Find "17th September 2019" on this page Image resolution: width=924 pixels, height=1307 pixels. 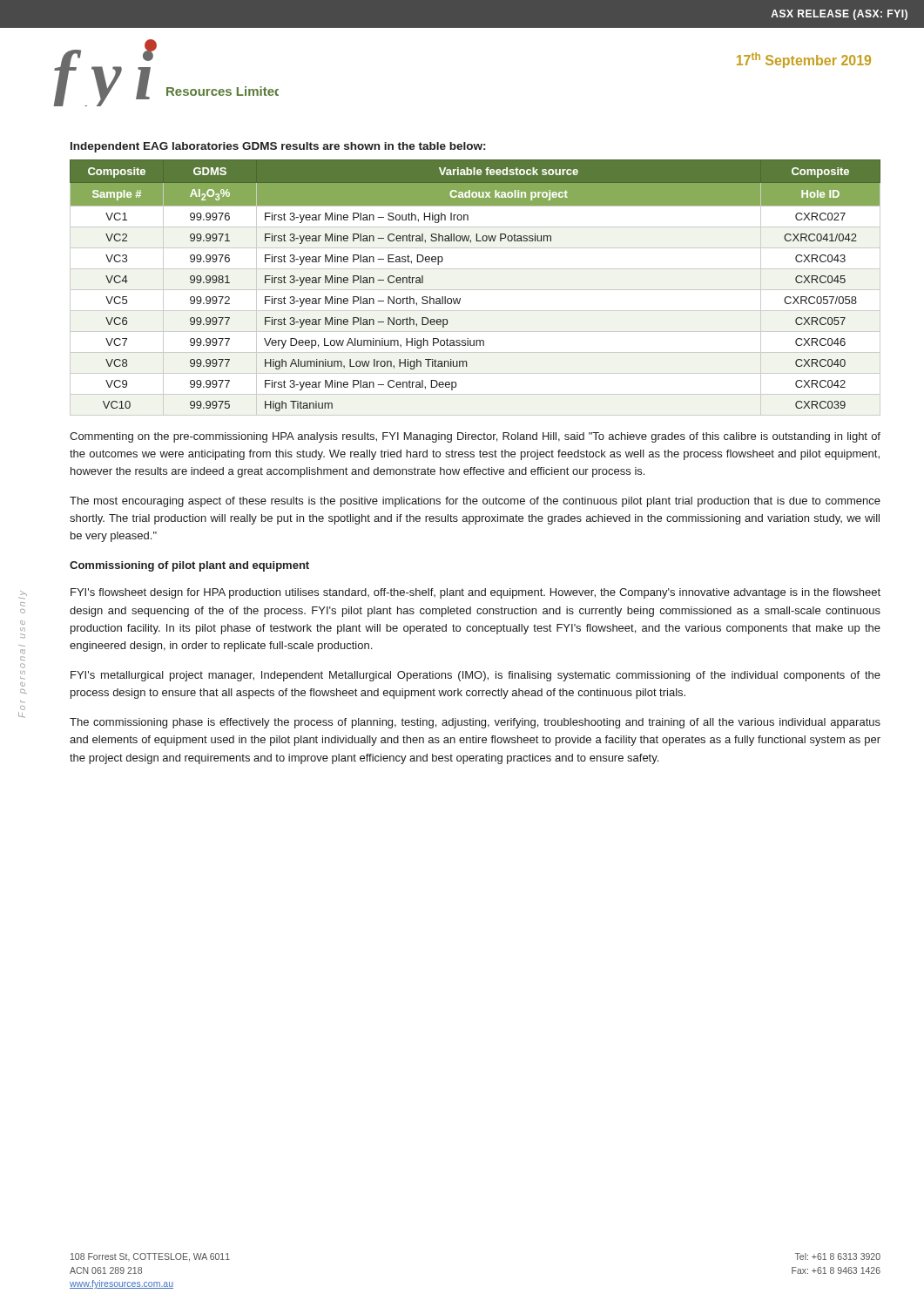804,59
